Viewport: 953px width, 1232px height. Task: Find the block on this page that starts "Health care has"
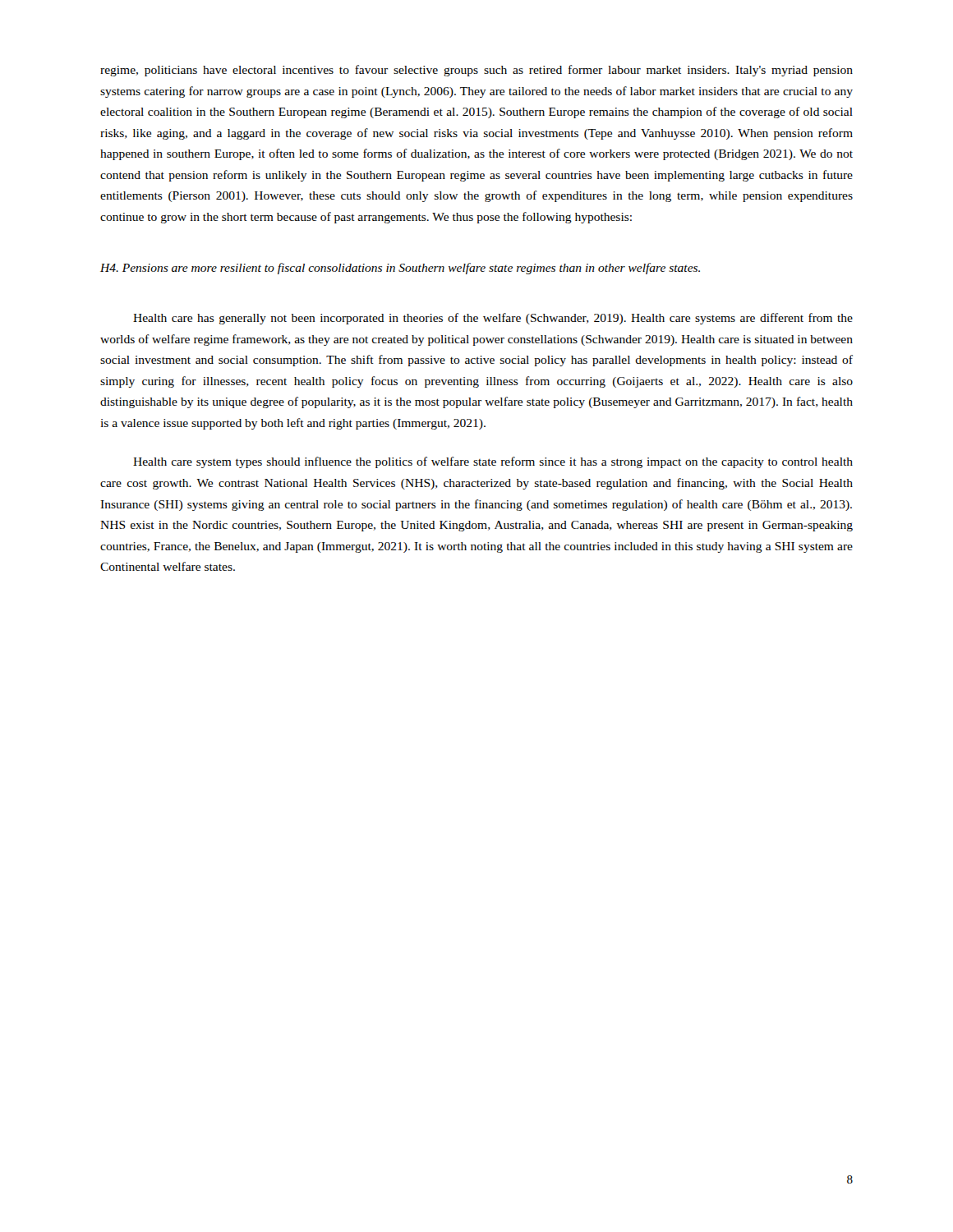[x=476, y=370]
